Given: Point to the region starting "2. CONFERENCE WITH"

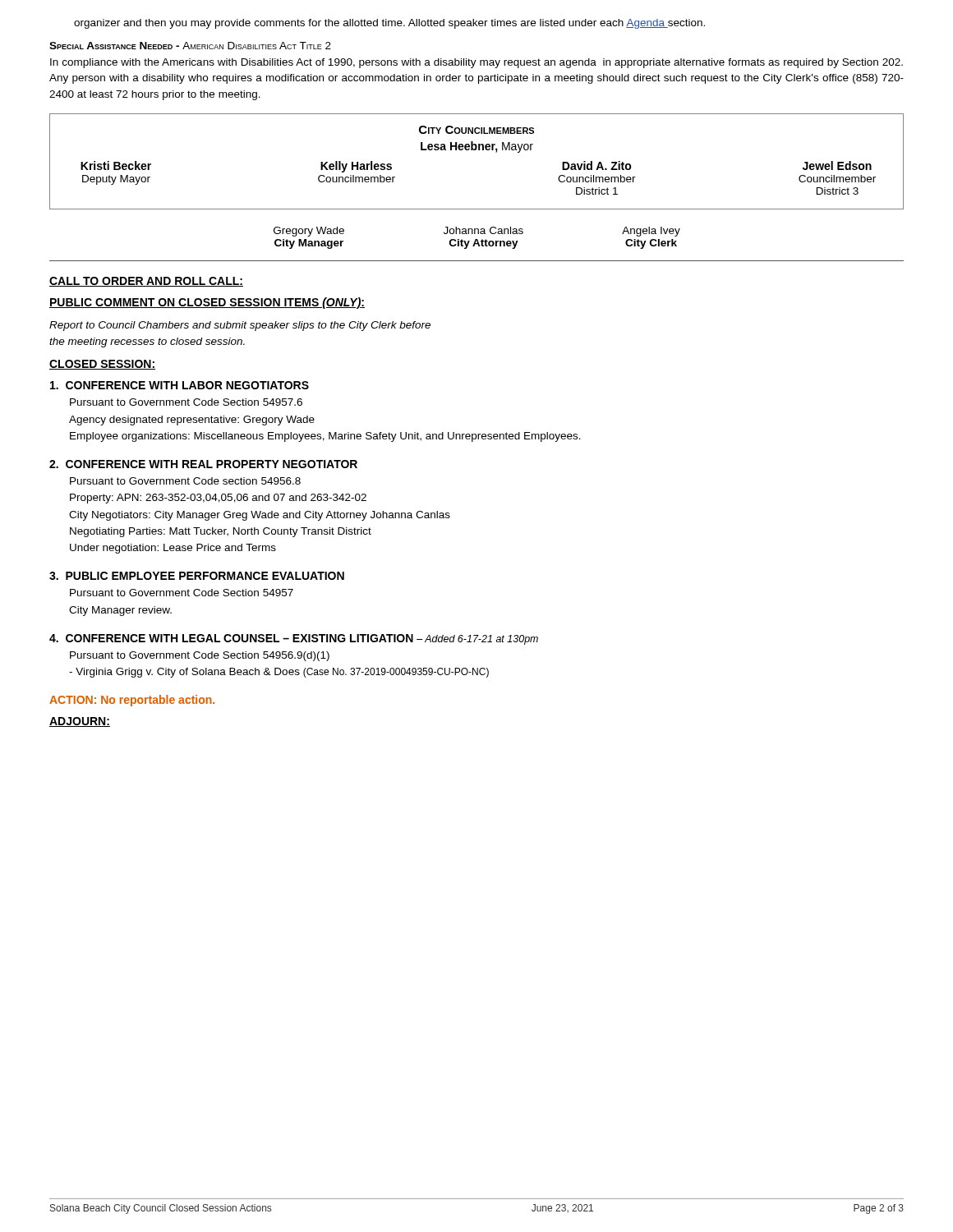Looking at the screenshot, I should tap(203, 464).
